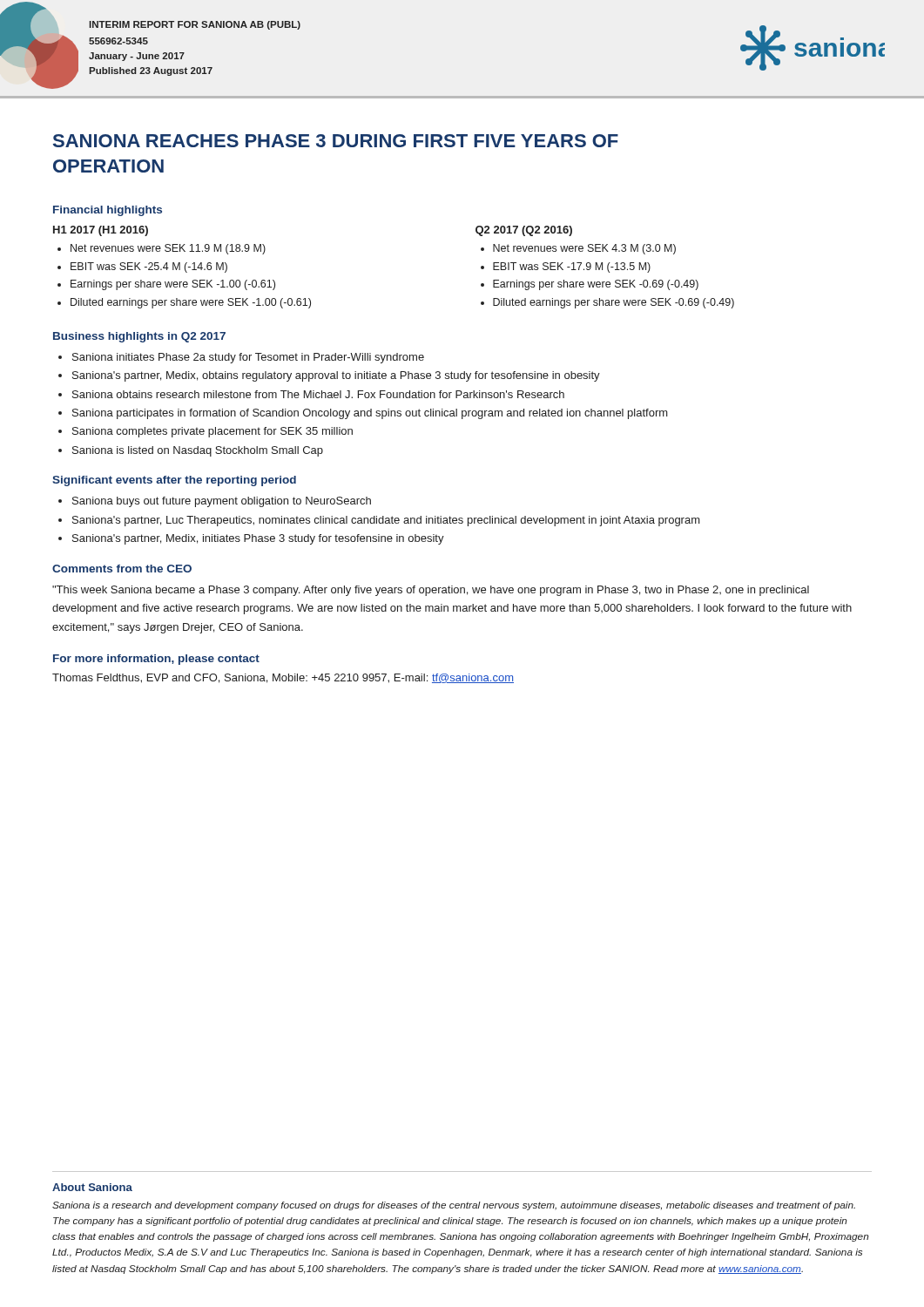This screenshot has height=1307, width=924.
Task: Locate the text starting "Financial highlights"
Action: point(107,210)
